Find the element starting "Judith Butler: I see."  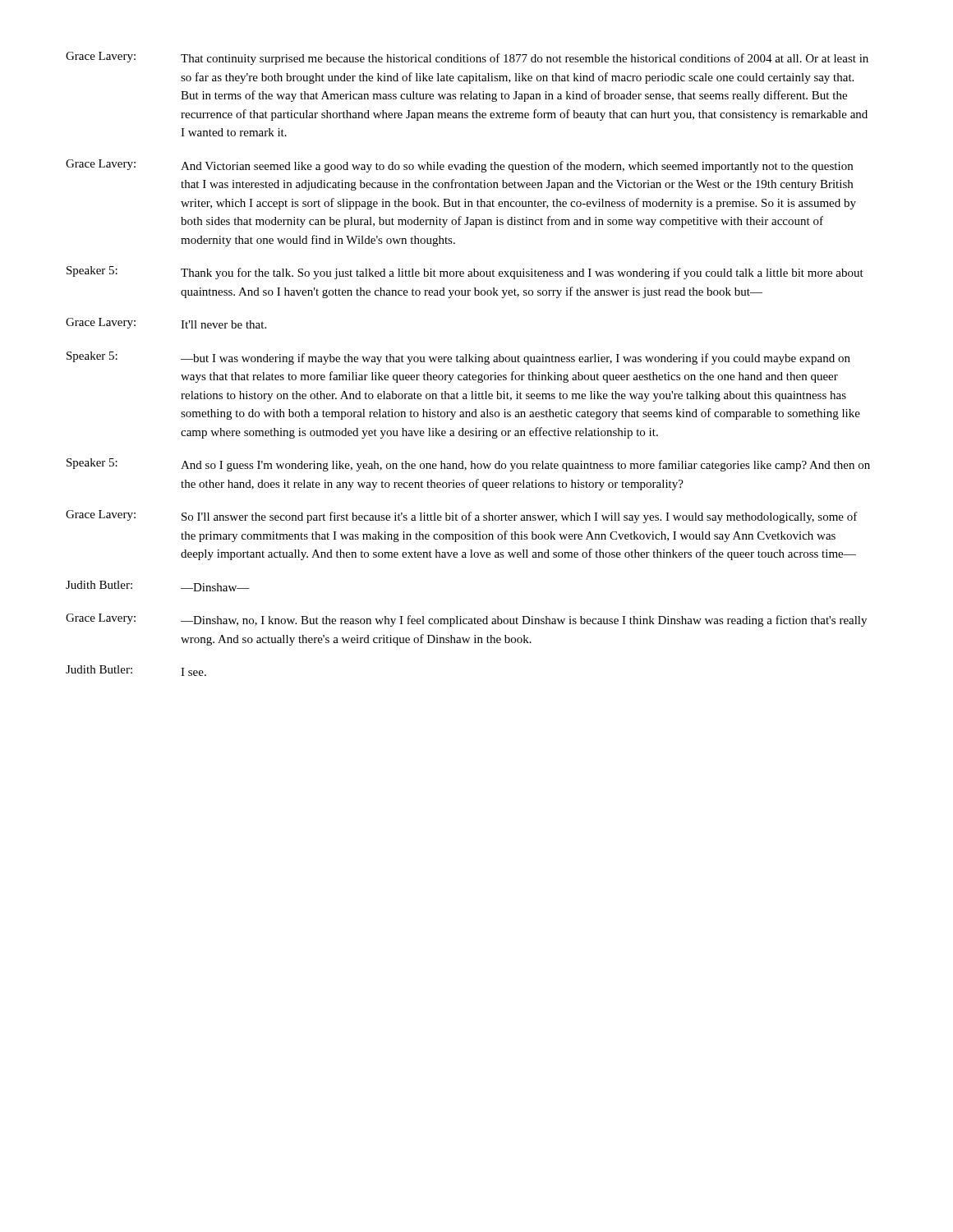[x=103, y=669]
